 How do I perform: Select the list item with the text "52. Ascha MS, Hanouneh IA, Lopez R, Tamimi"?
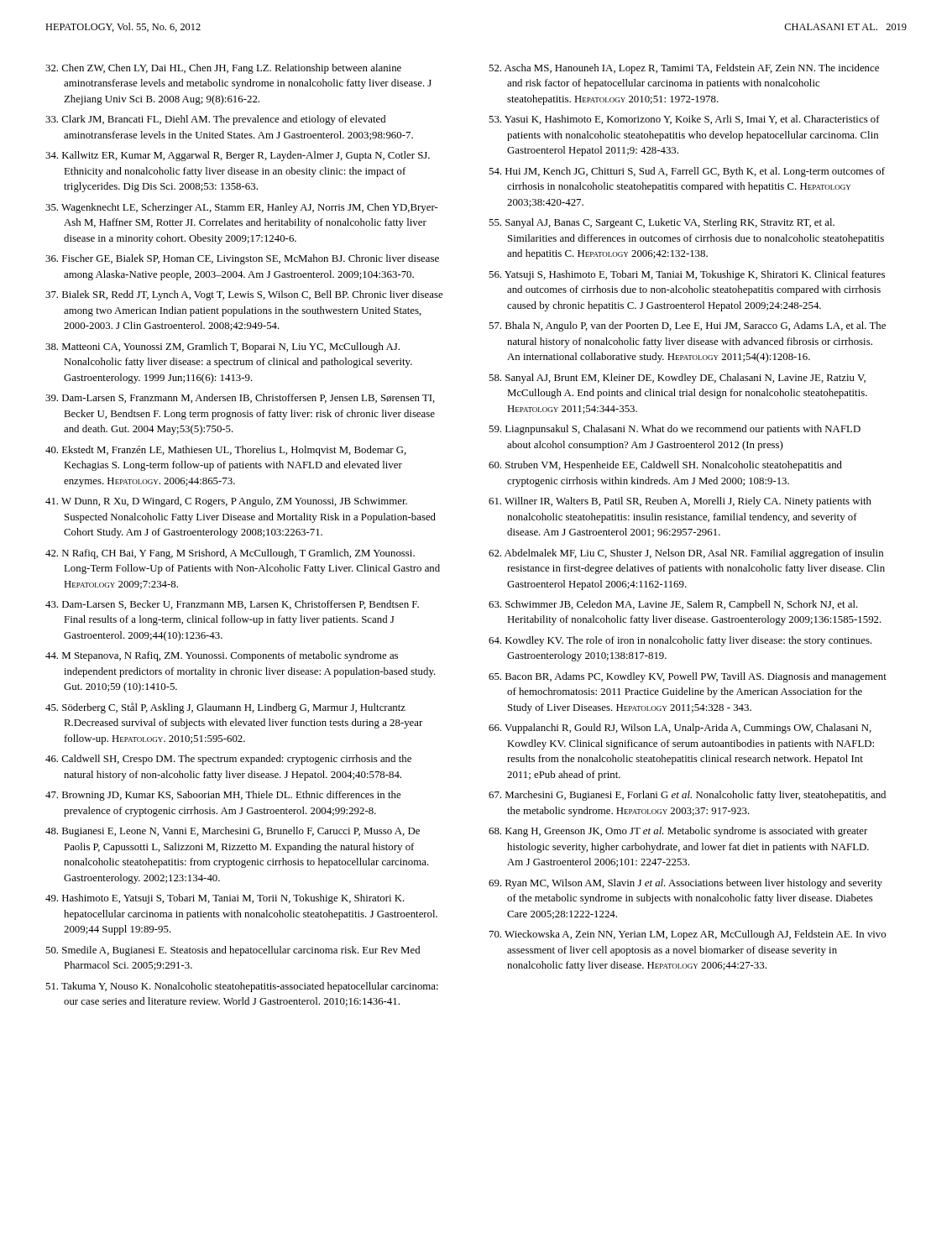684,83
